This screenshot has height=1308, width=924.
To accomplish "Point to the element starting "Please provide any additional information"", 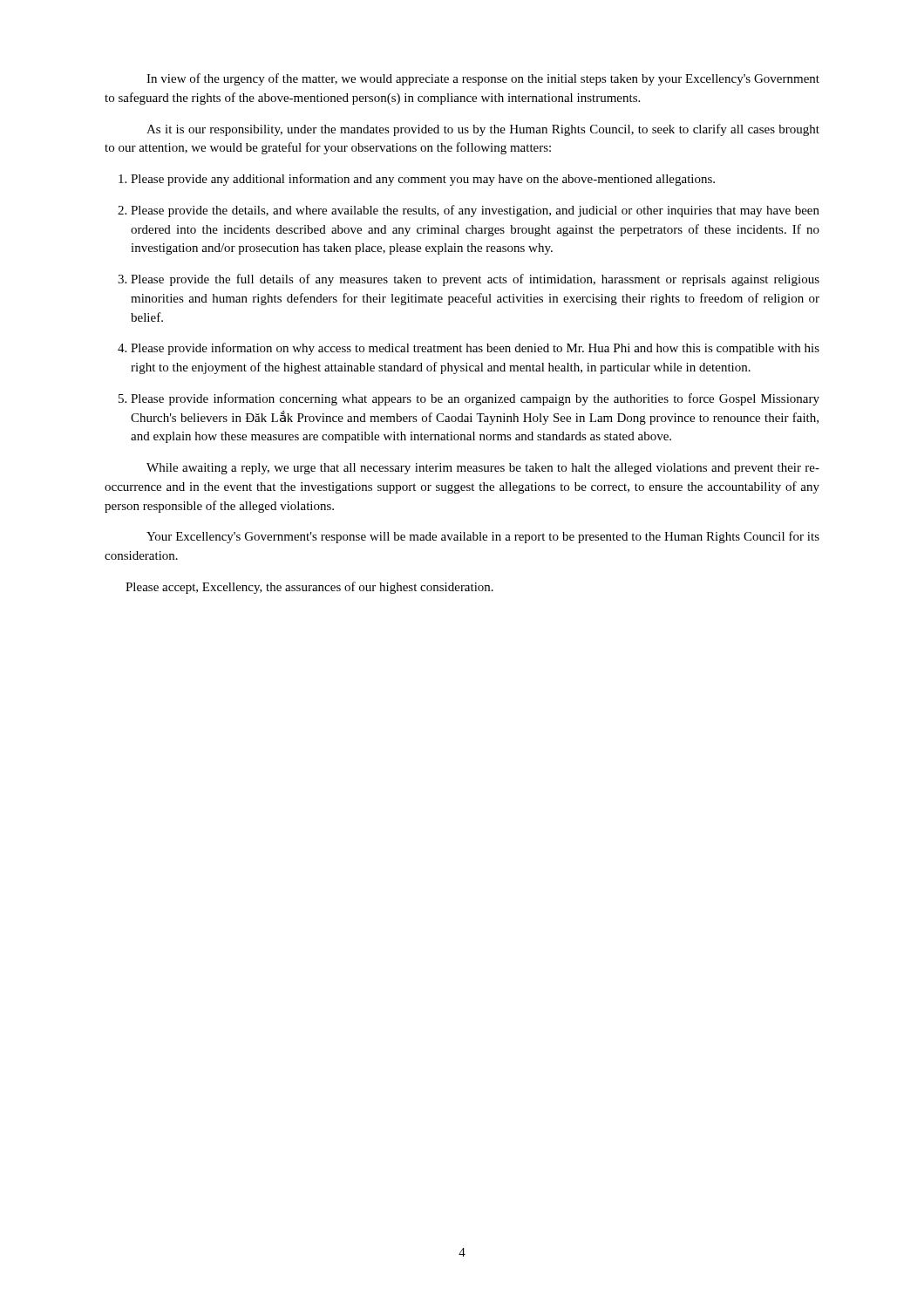I will (x=475, y=180).
